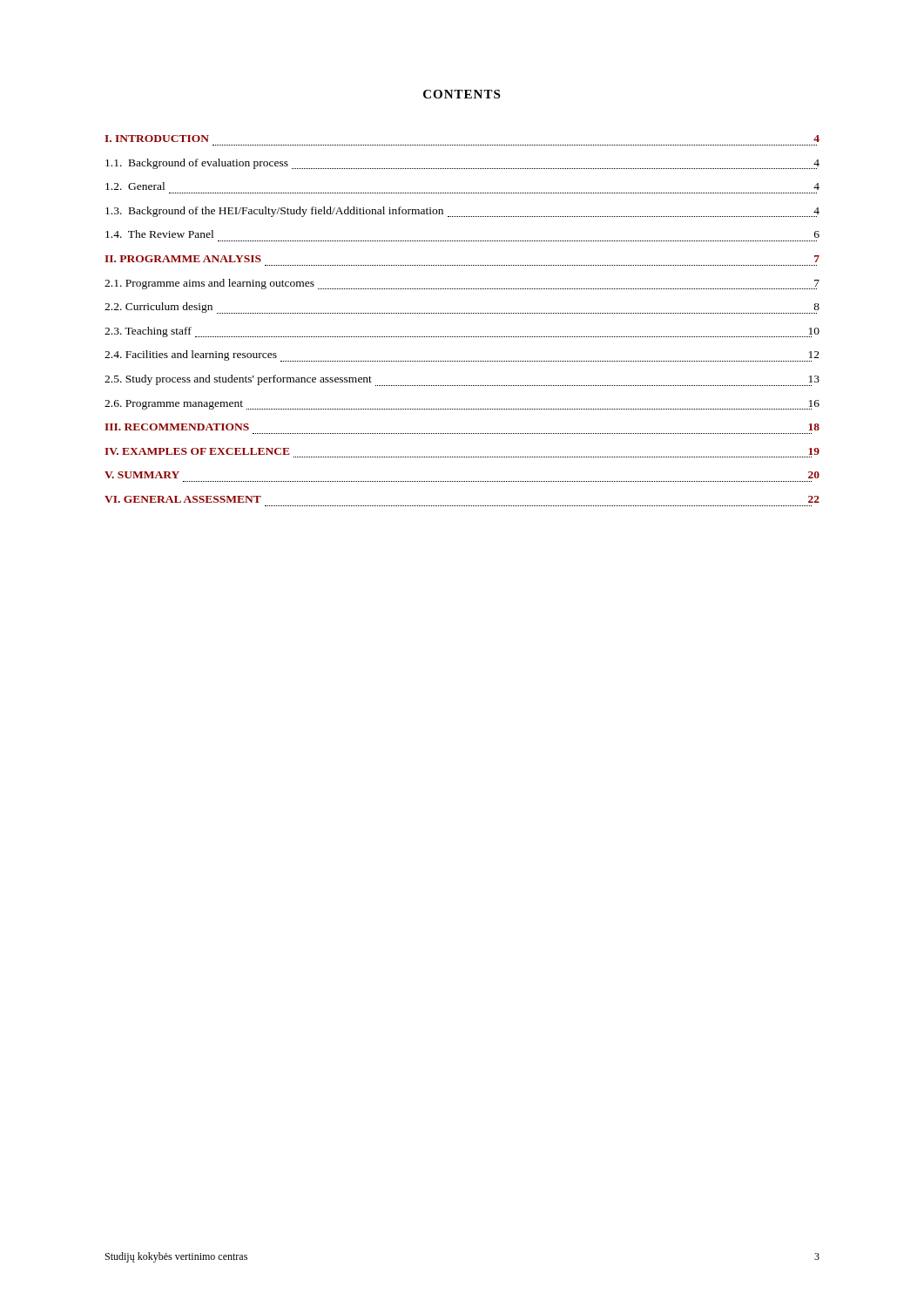Where does it say "II. PROGRAMME ANALYSIS 7"?
This screenshot has width=924, height=1307.
tap(462, 259)
